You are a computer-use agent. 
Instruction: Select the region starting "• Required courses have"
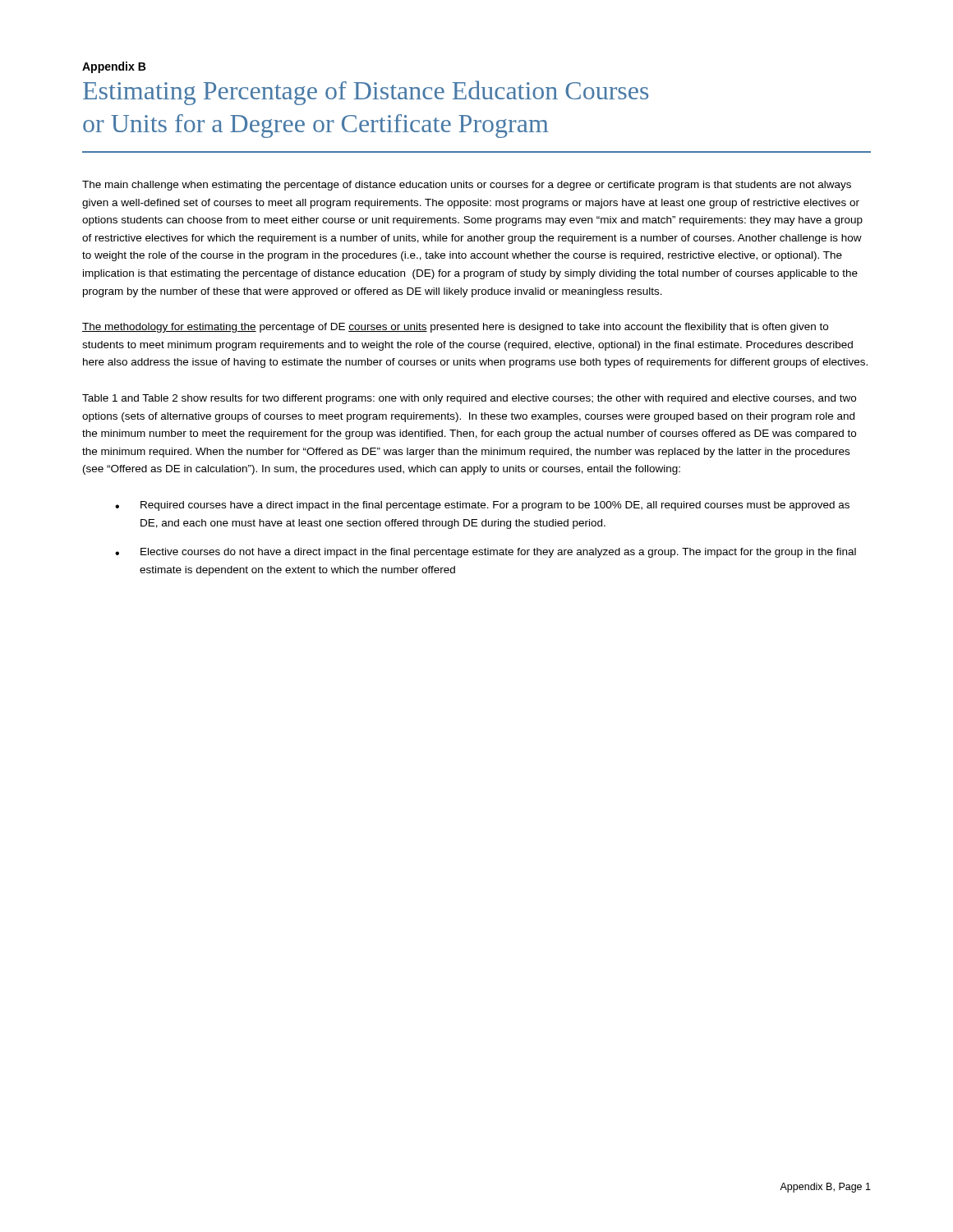tap(493, 514)
